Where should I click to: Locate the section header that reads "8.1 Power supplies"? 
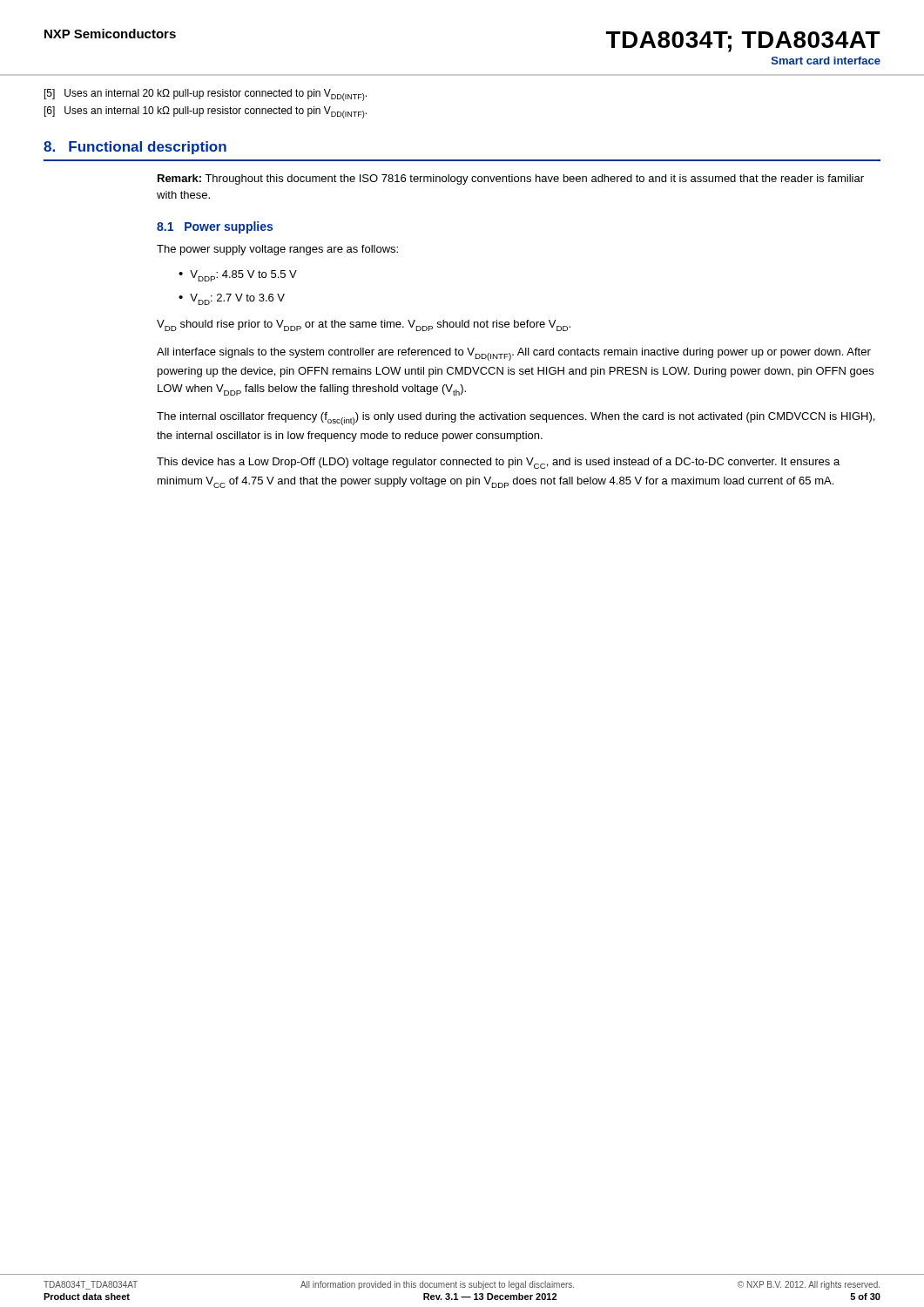coord(215,226)
